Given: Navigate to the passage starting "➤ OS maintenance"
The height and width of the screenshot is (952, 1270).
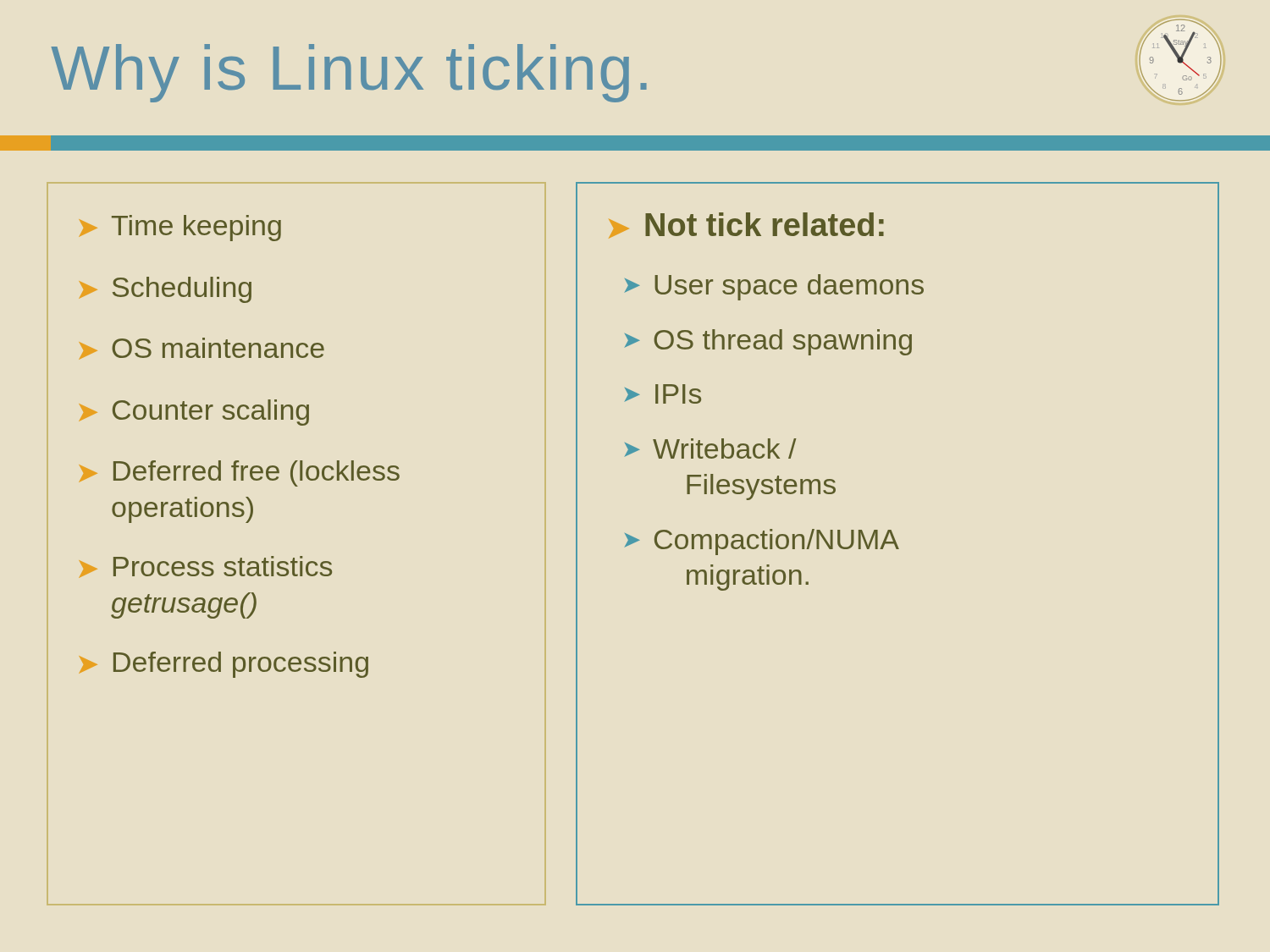Looking at the screenshot, I should pos(200,349).
